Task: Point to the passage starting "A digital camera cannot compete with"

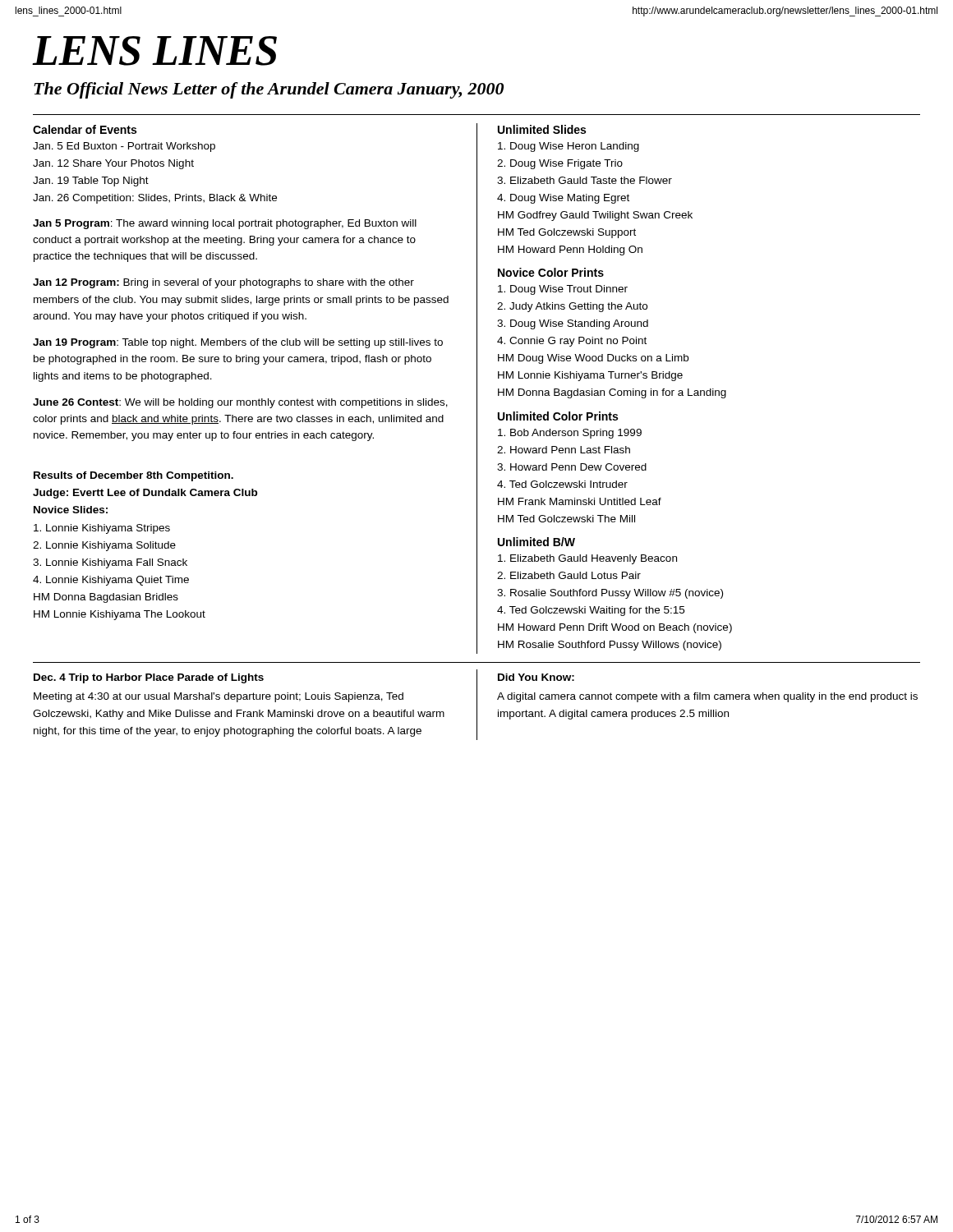Action: [708, 705]
